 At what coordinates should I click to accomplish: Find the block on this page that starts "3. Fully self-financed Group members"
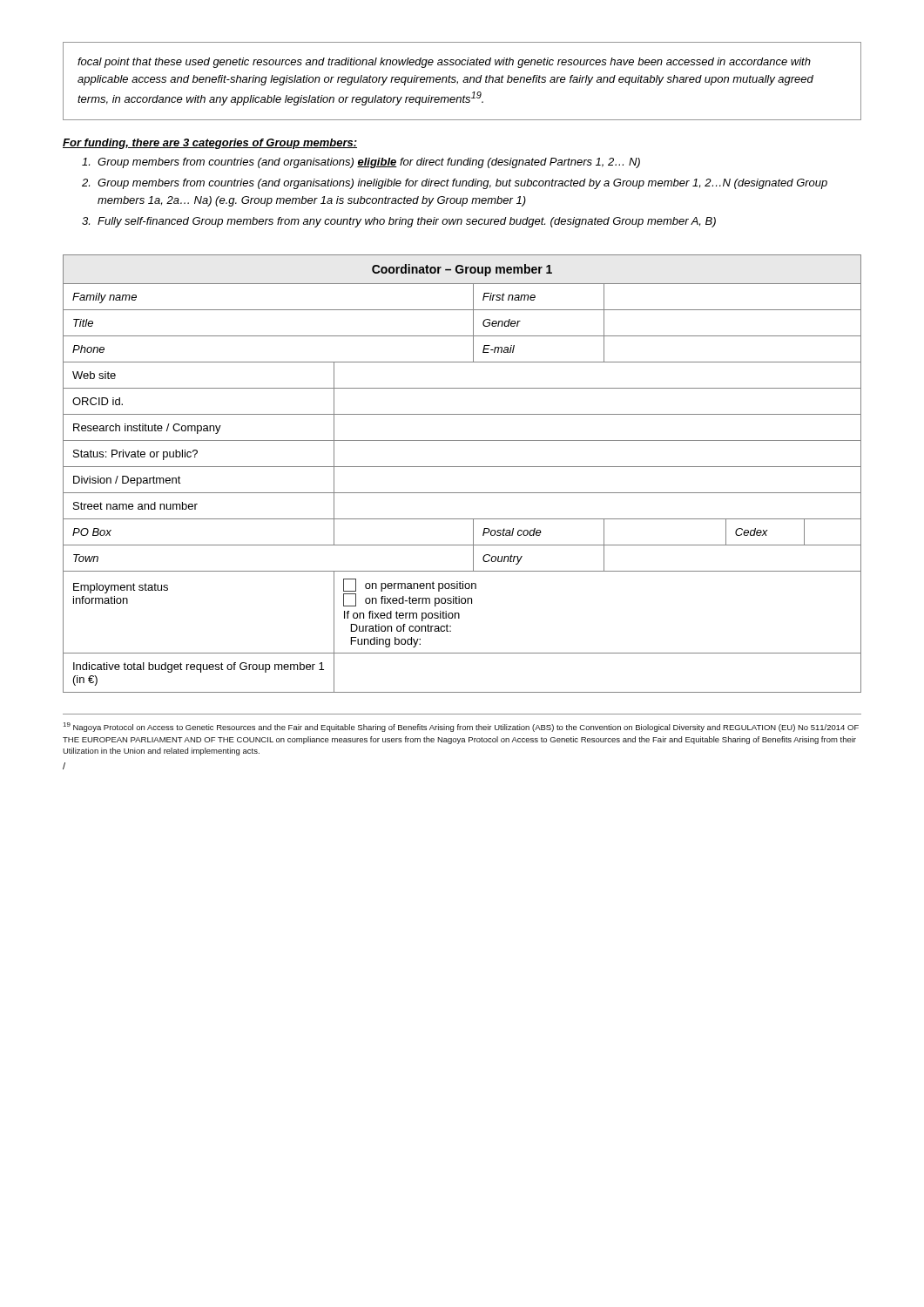[399, 221]
